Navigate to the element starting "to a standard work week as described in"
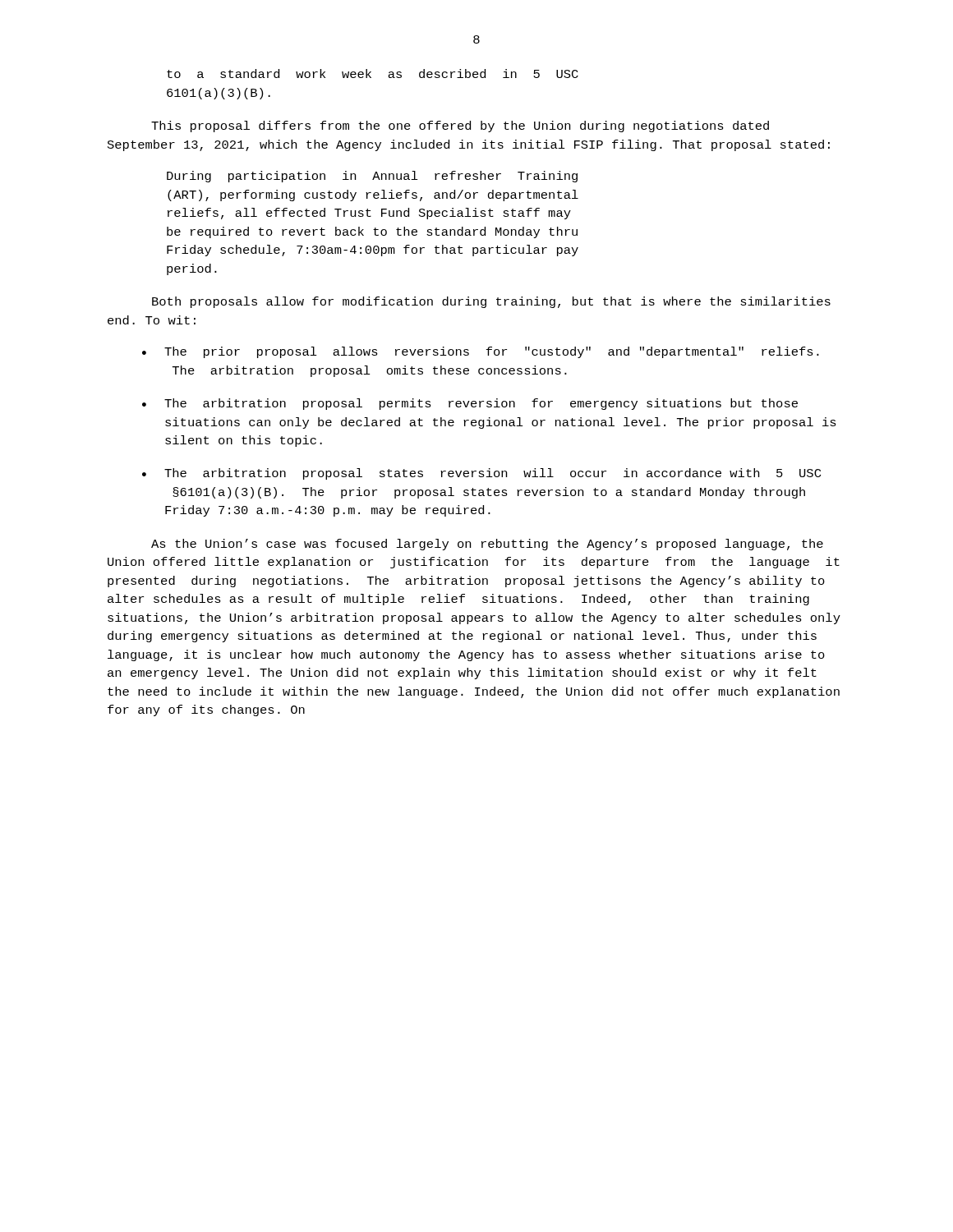Viewport: 953px width, 1232px height. tap(372, 84)
